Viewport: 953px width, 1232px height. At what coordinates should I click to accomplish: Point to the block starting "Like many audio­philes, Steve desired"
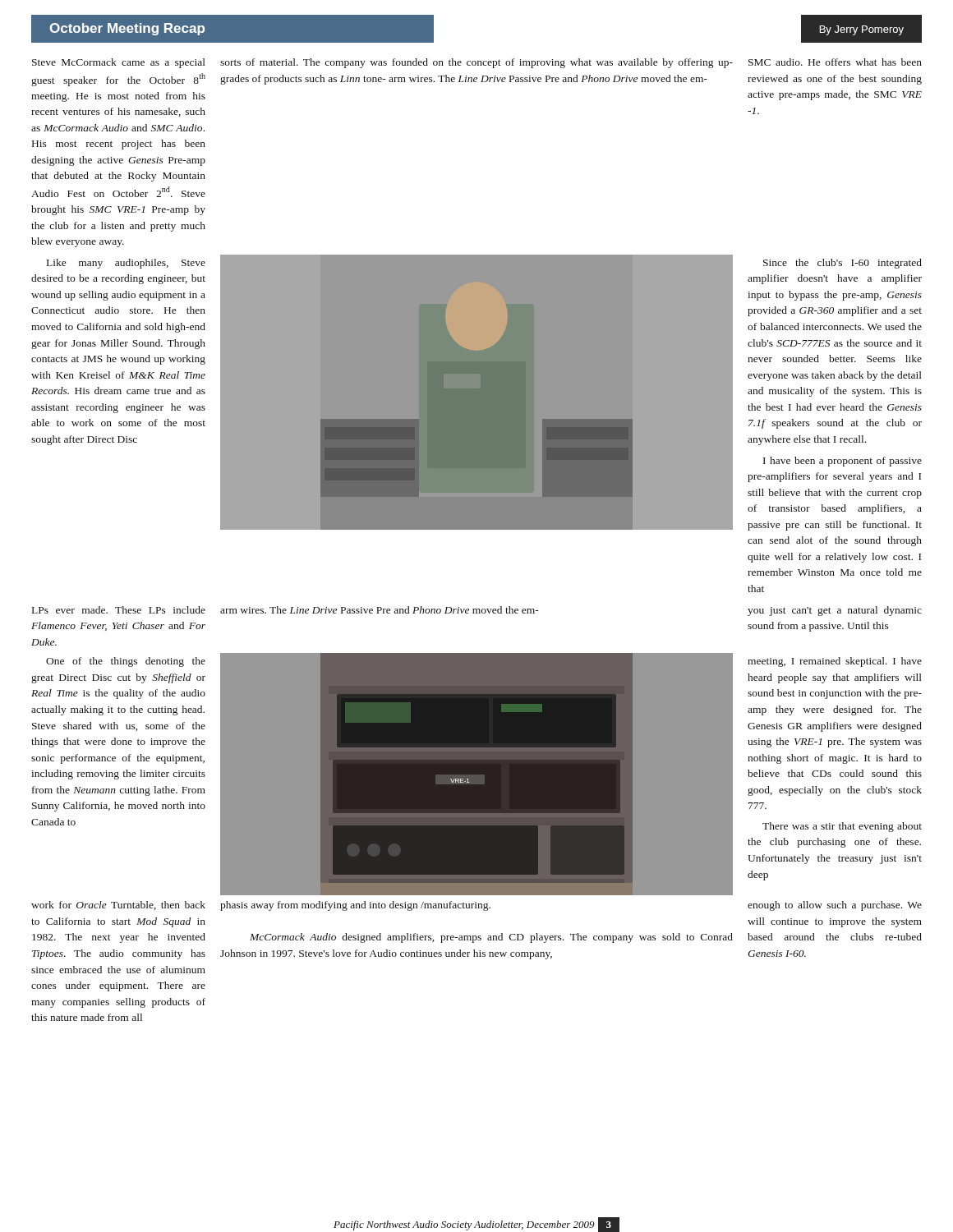coord(118,351)
